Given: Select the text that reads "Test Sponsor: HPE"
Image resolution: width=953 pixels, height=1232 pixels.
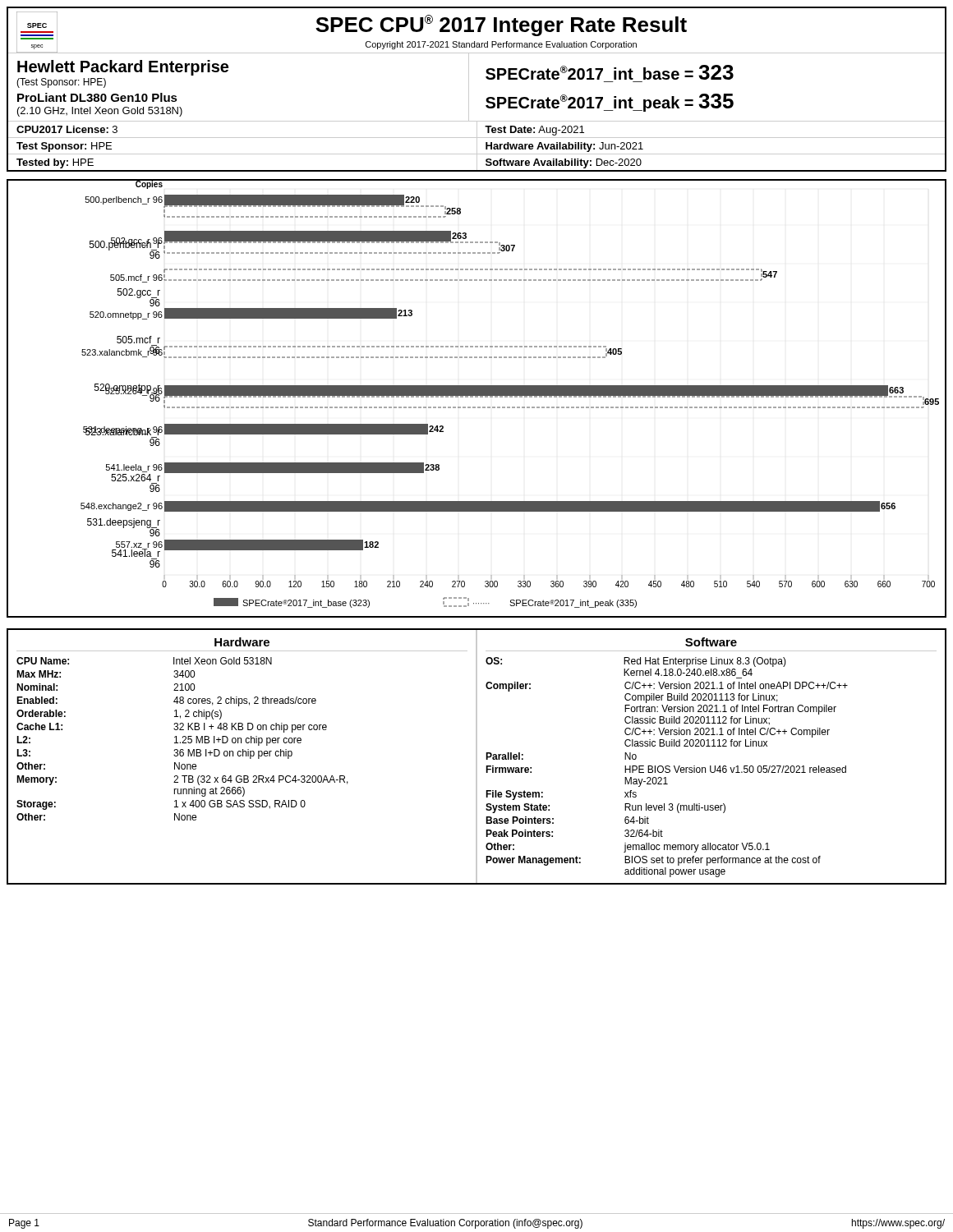Looking at the screenshot, I should 64,146.
